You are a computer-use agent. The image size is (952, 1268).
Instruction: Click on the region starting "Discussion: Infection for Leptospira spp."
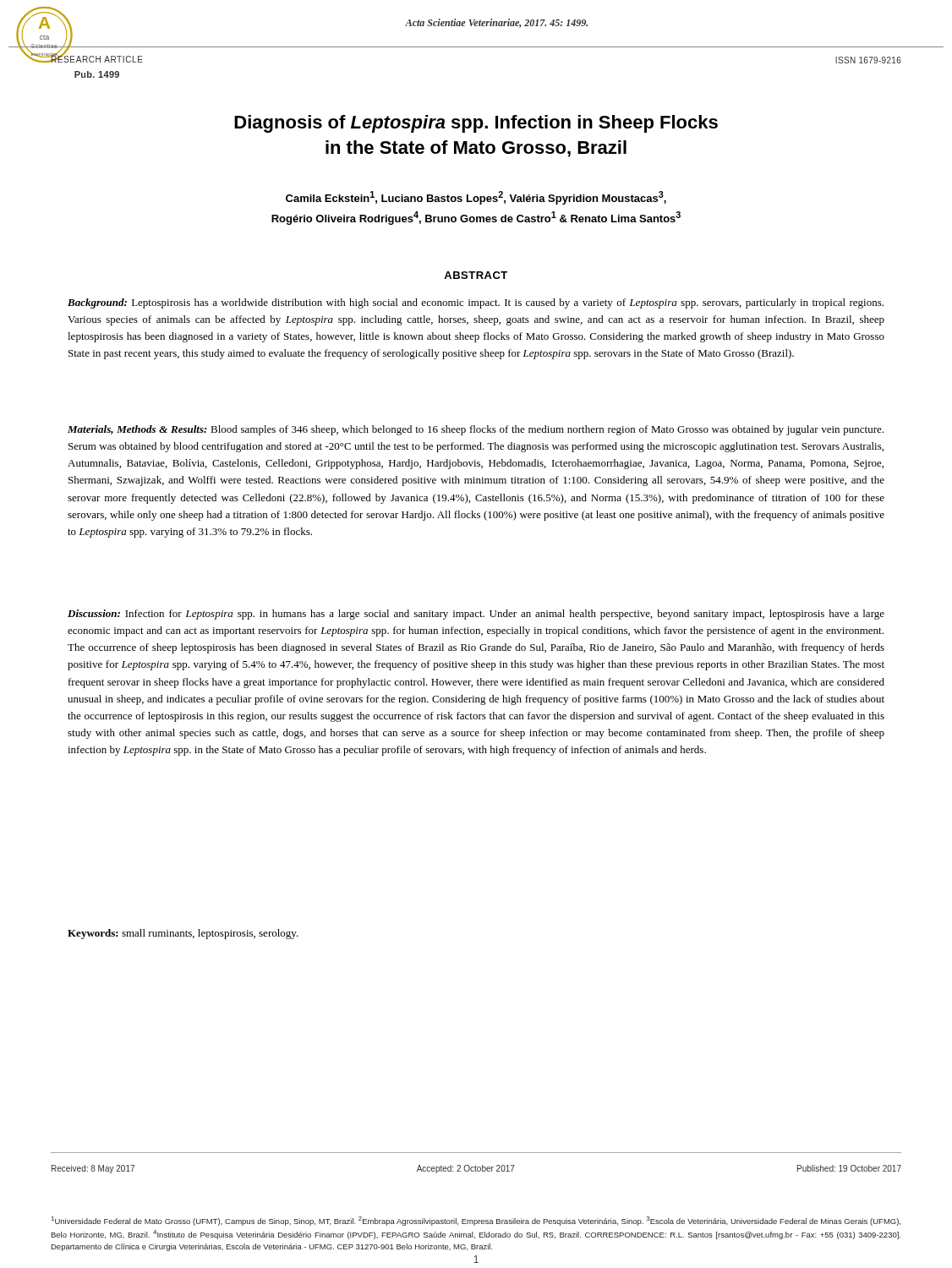pyautogui.click(x=476, y=681)
